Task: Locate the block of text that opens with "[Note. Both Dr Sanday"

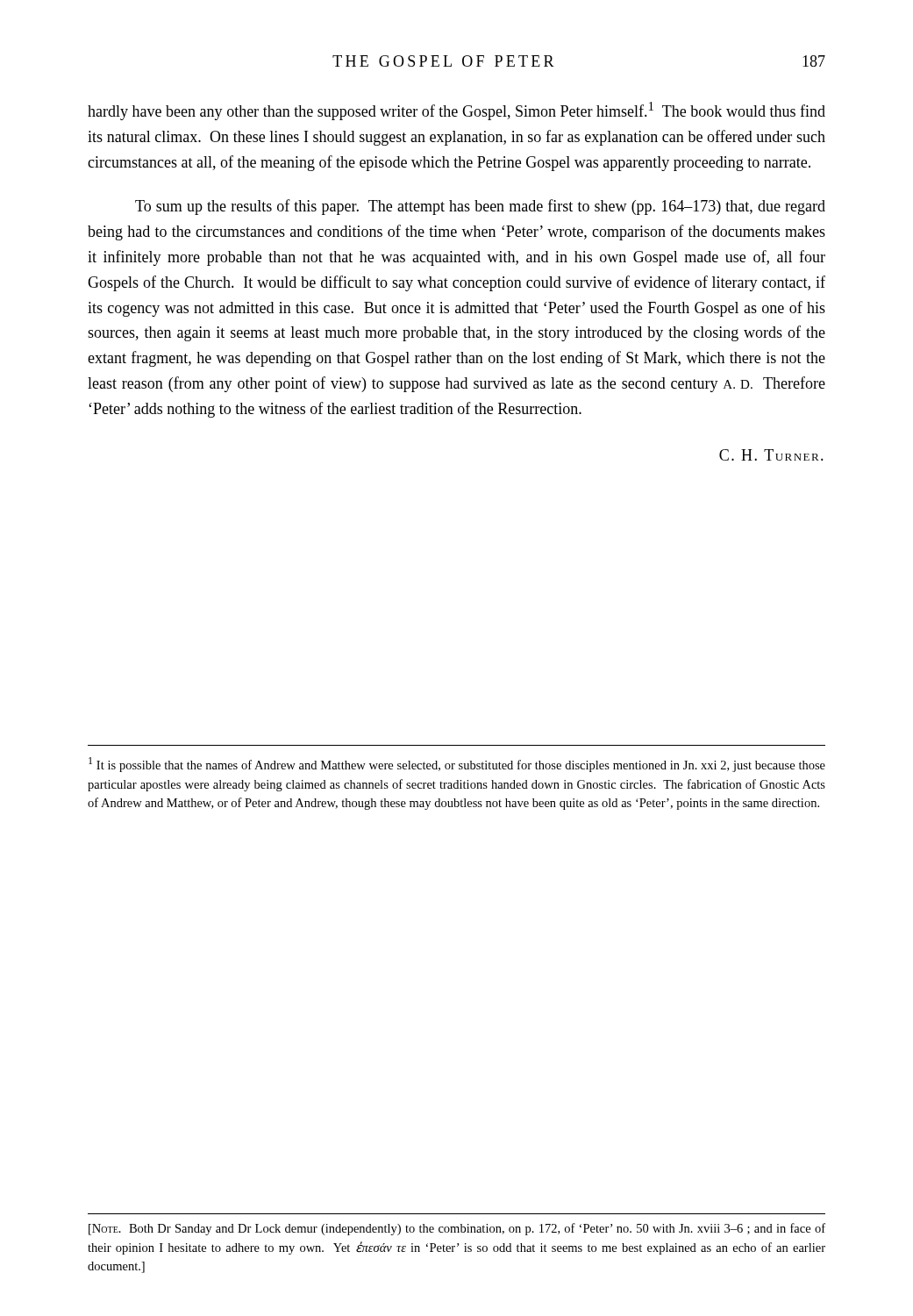Action: tap(456, 1245)
